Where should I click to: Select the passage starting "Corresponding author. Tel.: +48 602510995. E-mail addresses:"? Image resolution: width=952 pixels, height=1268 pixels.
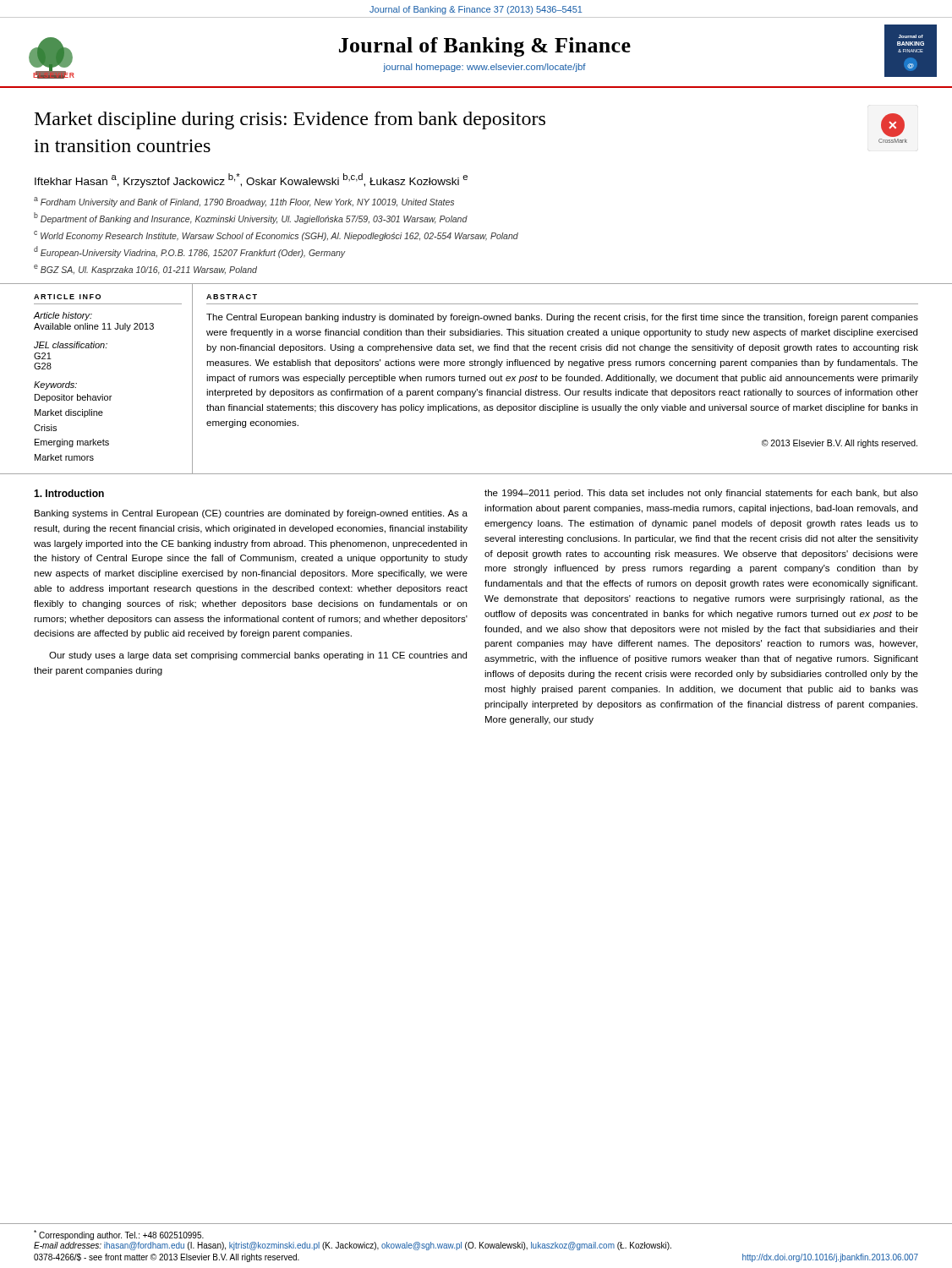point(353,1239)
